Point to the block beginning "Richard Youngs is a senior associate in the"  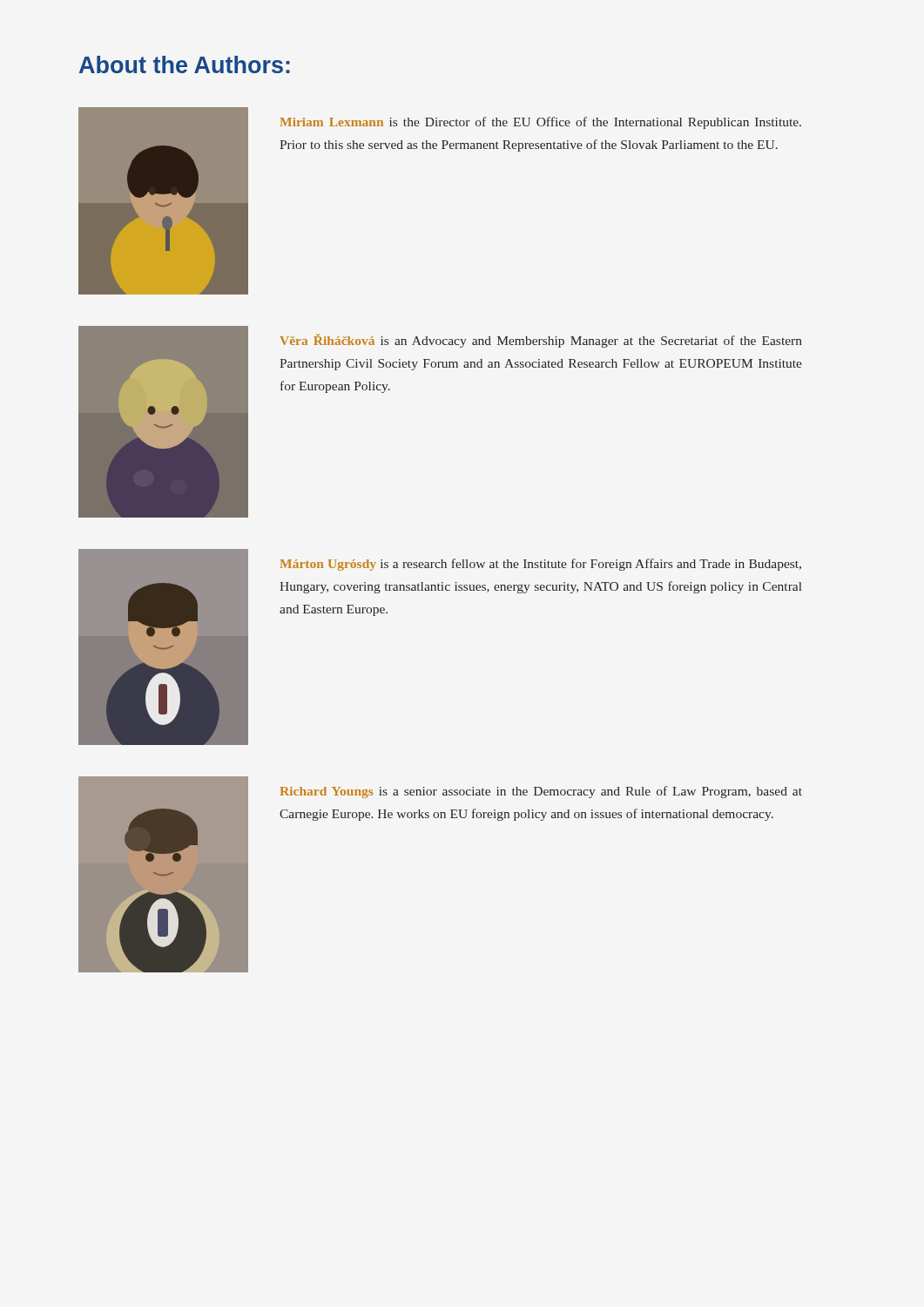(x=541, y=802)
